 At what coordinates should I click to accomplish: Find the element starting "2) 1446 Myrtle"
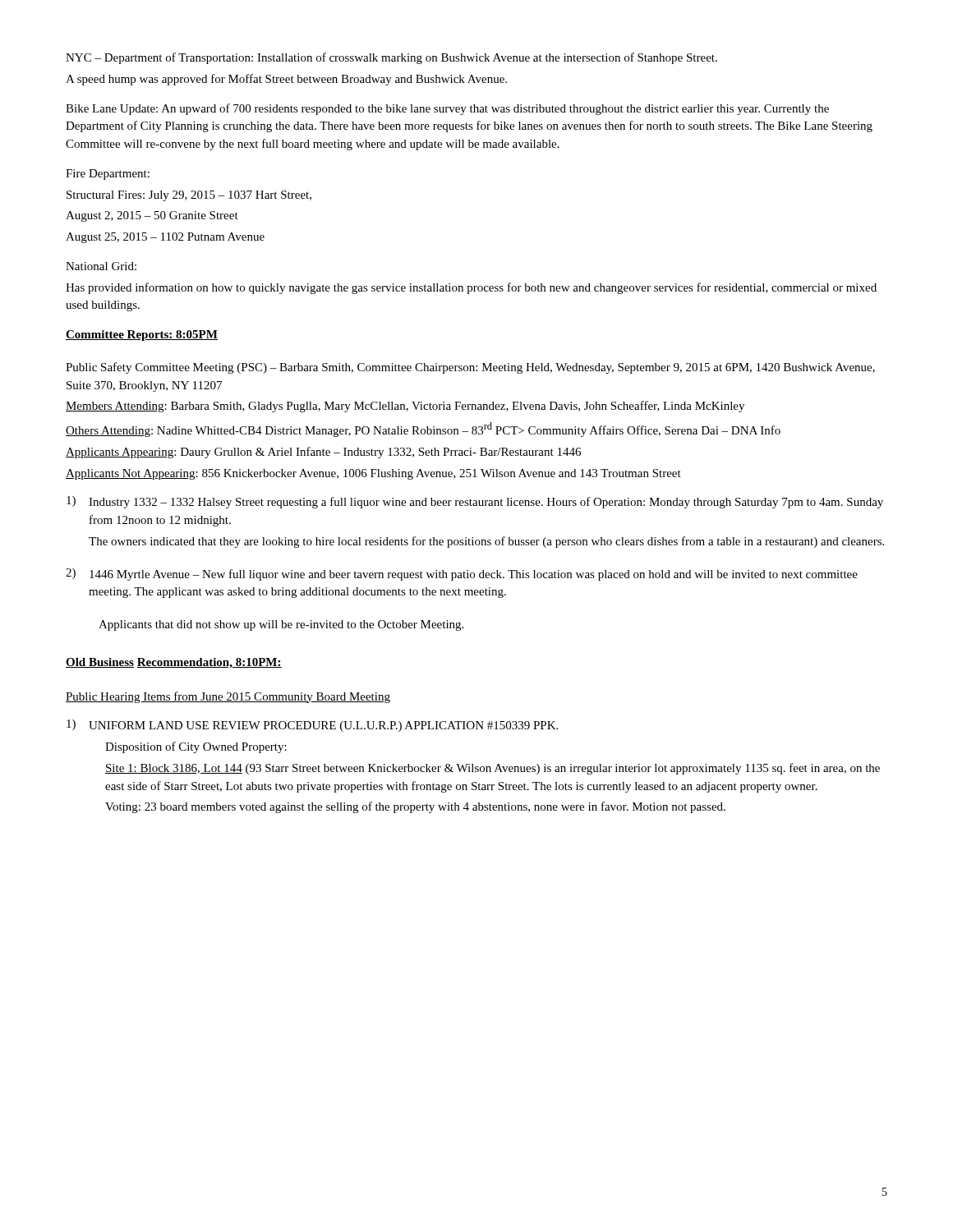click(x=476, y=585)
